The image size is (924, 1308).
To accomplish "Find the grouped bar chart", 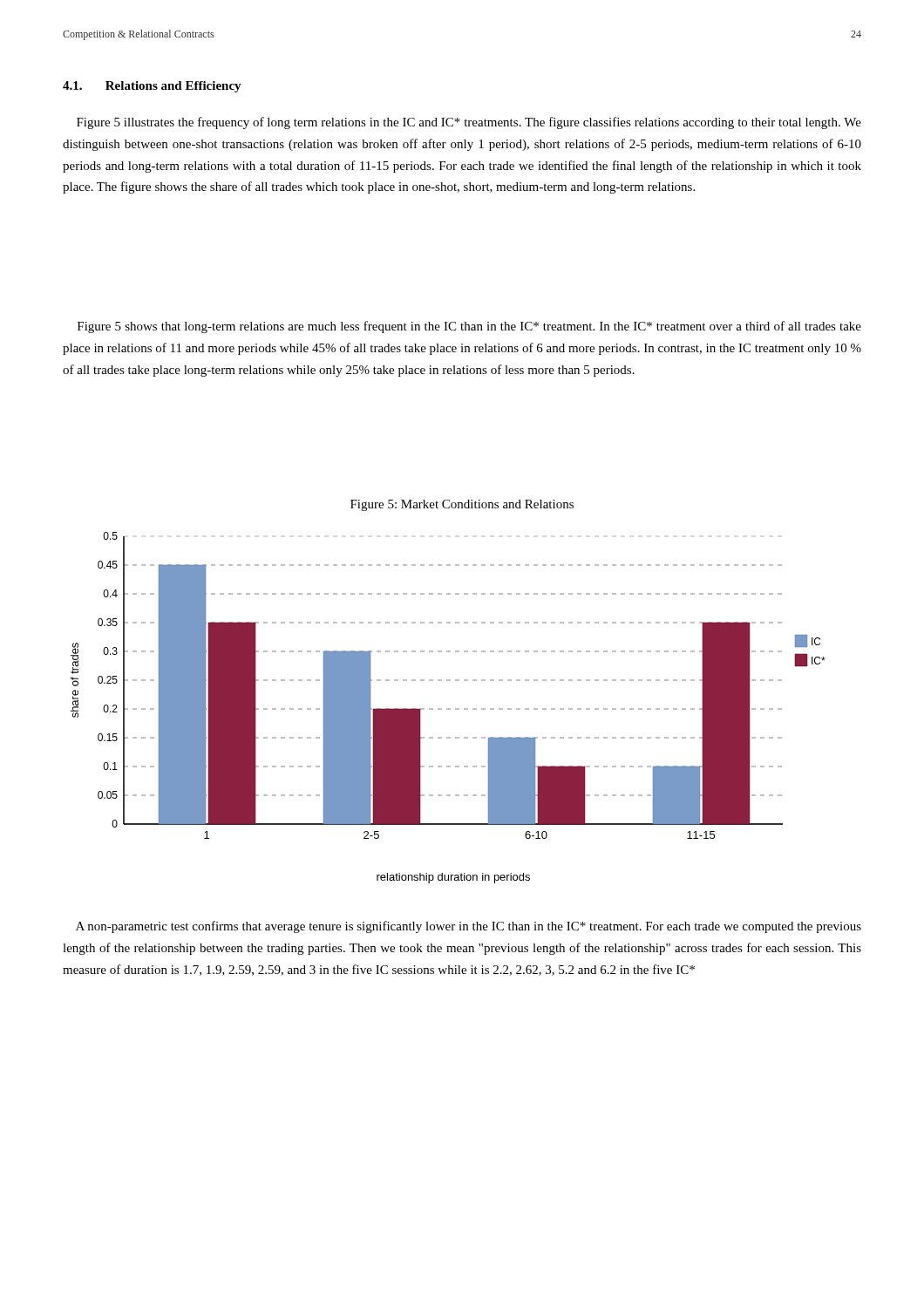I will 462,706.
